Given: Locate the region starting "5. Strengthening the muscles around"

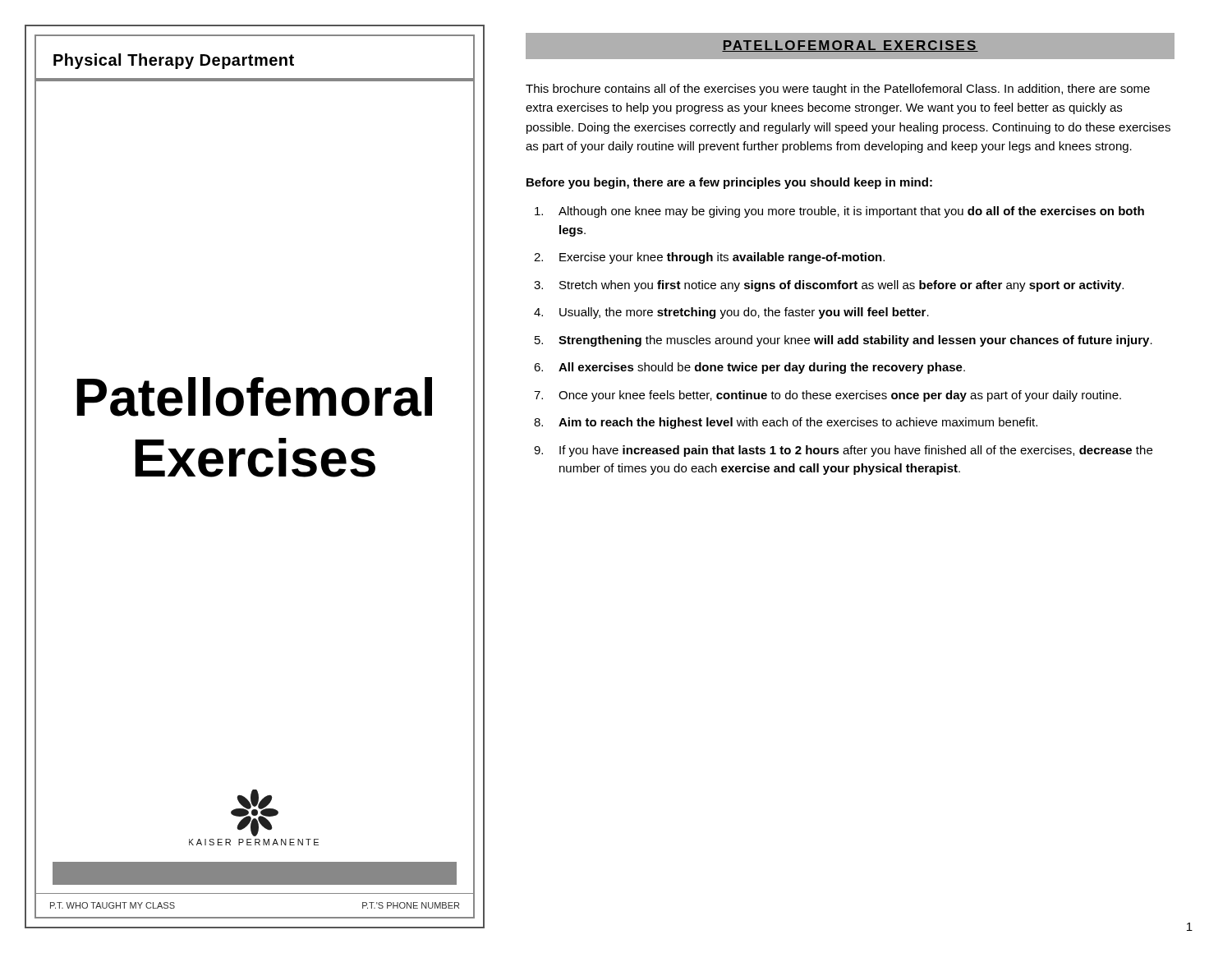Looking at the screenshot, I should [854, 340].
